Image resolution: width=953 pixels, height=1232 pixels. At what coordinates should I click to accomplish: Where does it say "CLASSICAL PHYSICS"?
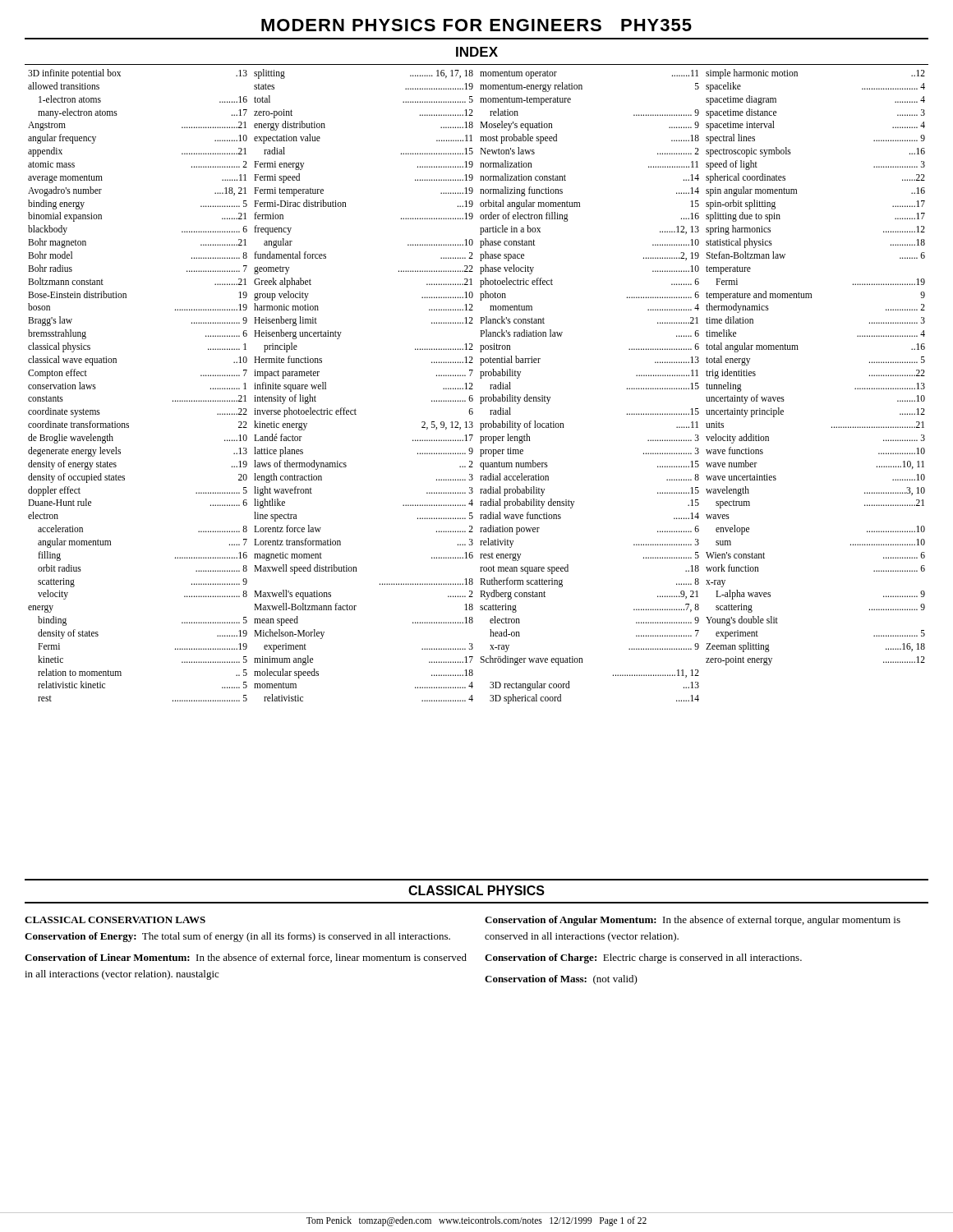click(476, 891)
